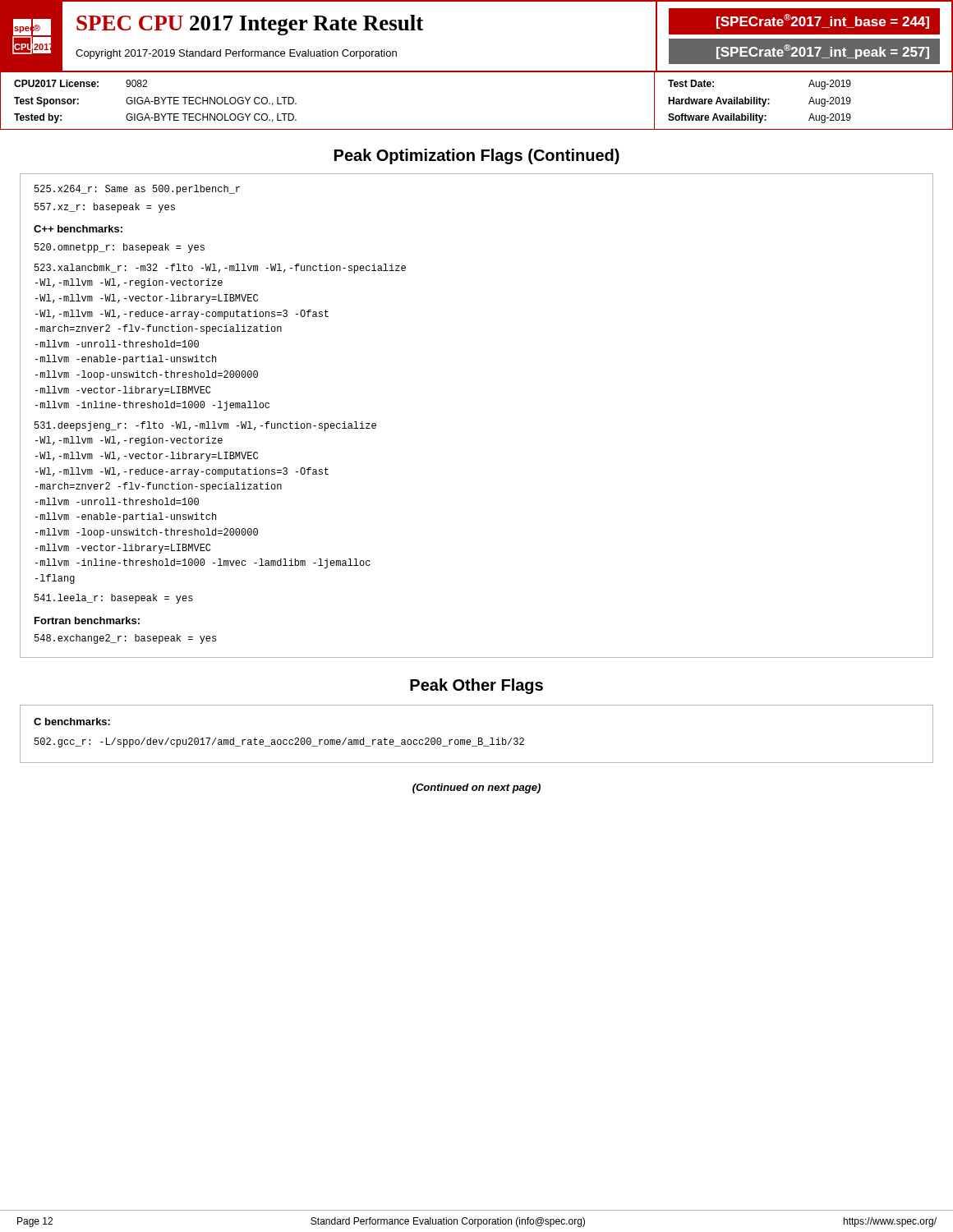Locate the text "Peak Other Flags"
Viewport: 953px width, 1232px height.
point(476,685)
